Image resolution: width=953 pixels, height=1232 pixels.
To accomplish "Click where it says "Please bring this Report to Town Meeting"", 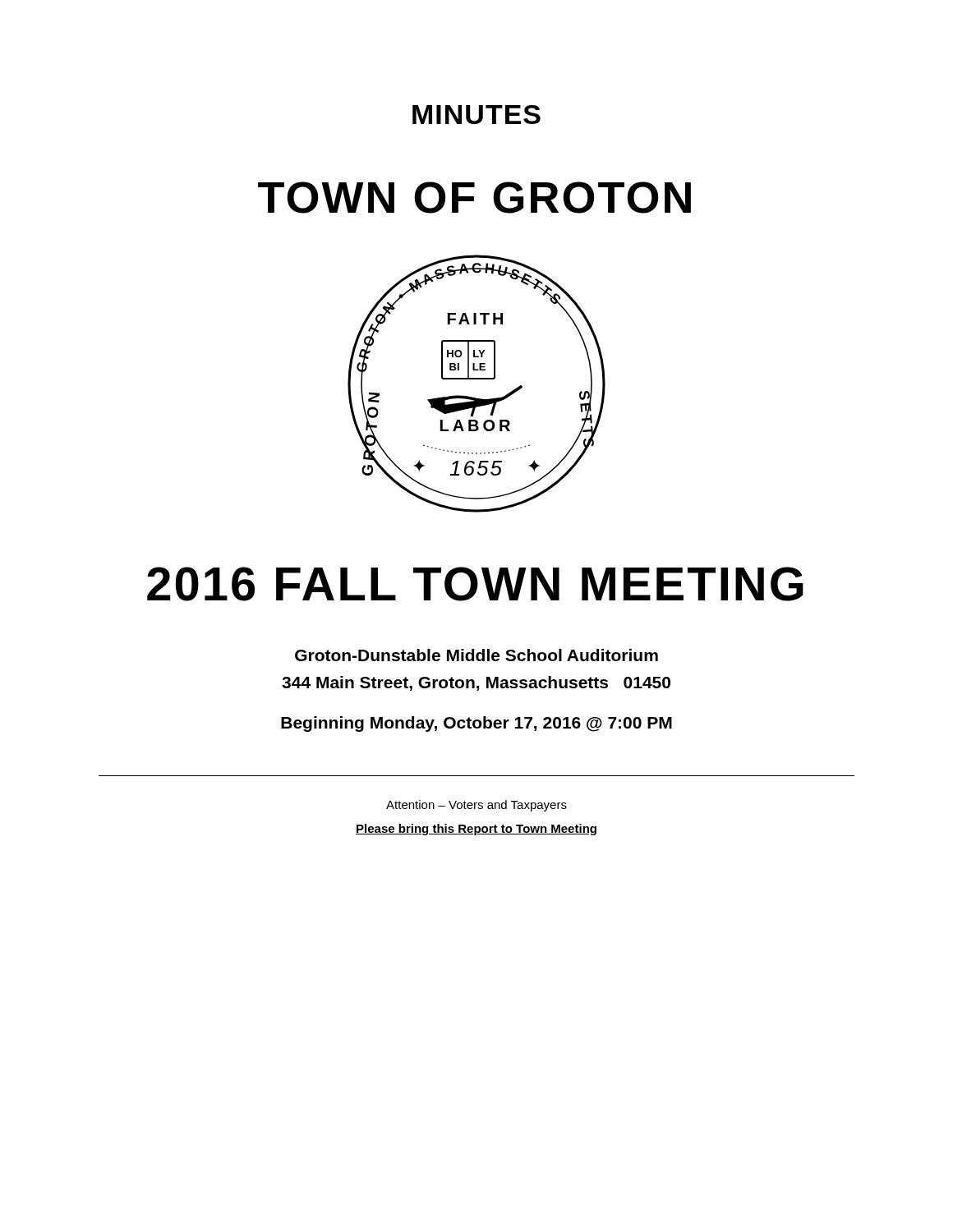I will coord(476,828).
